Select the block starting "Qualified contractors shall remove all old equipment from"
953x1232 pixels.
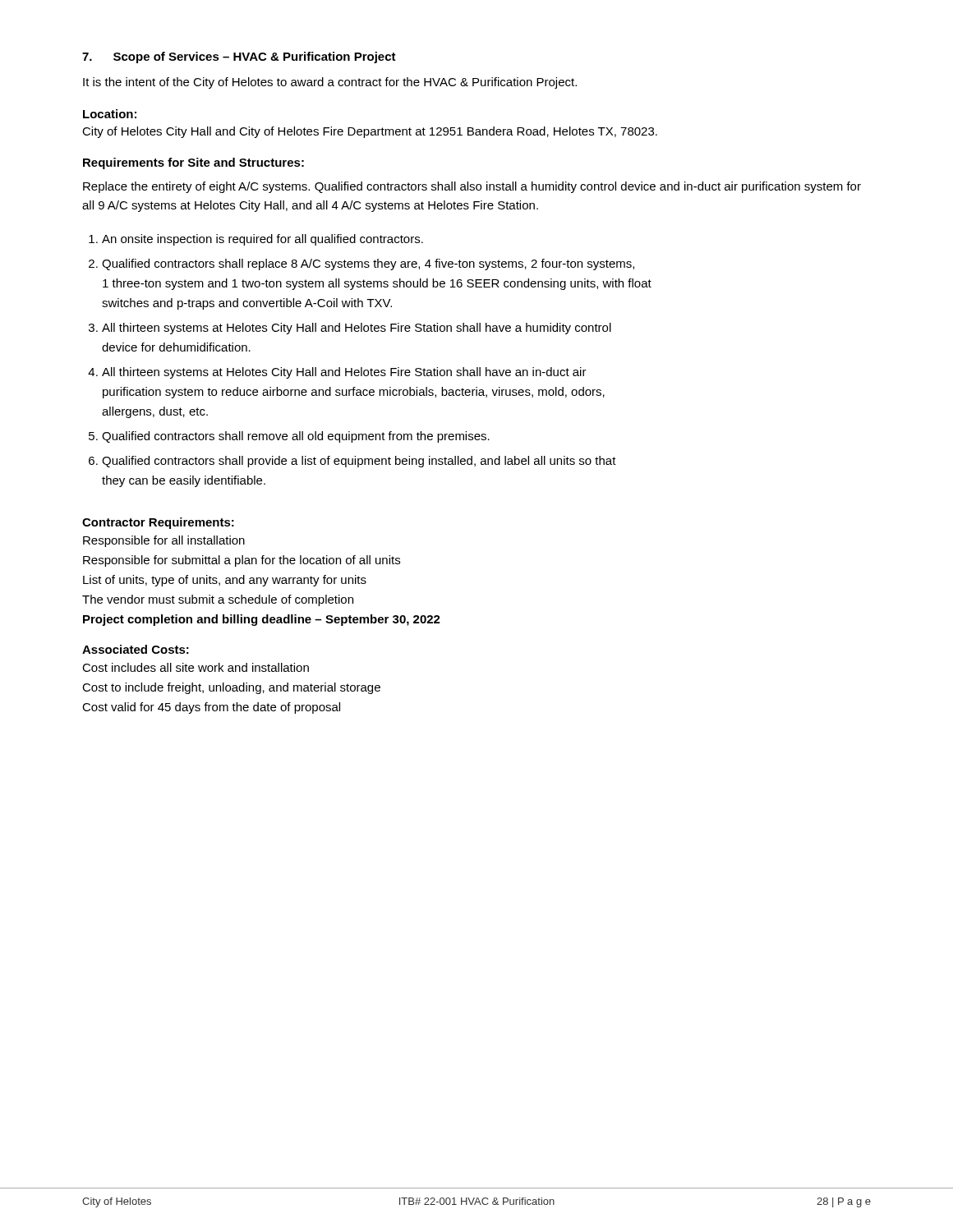296,436
